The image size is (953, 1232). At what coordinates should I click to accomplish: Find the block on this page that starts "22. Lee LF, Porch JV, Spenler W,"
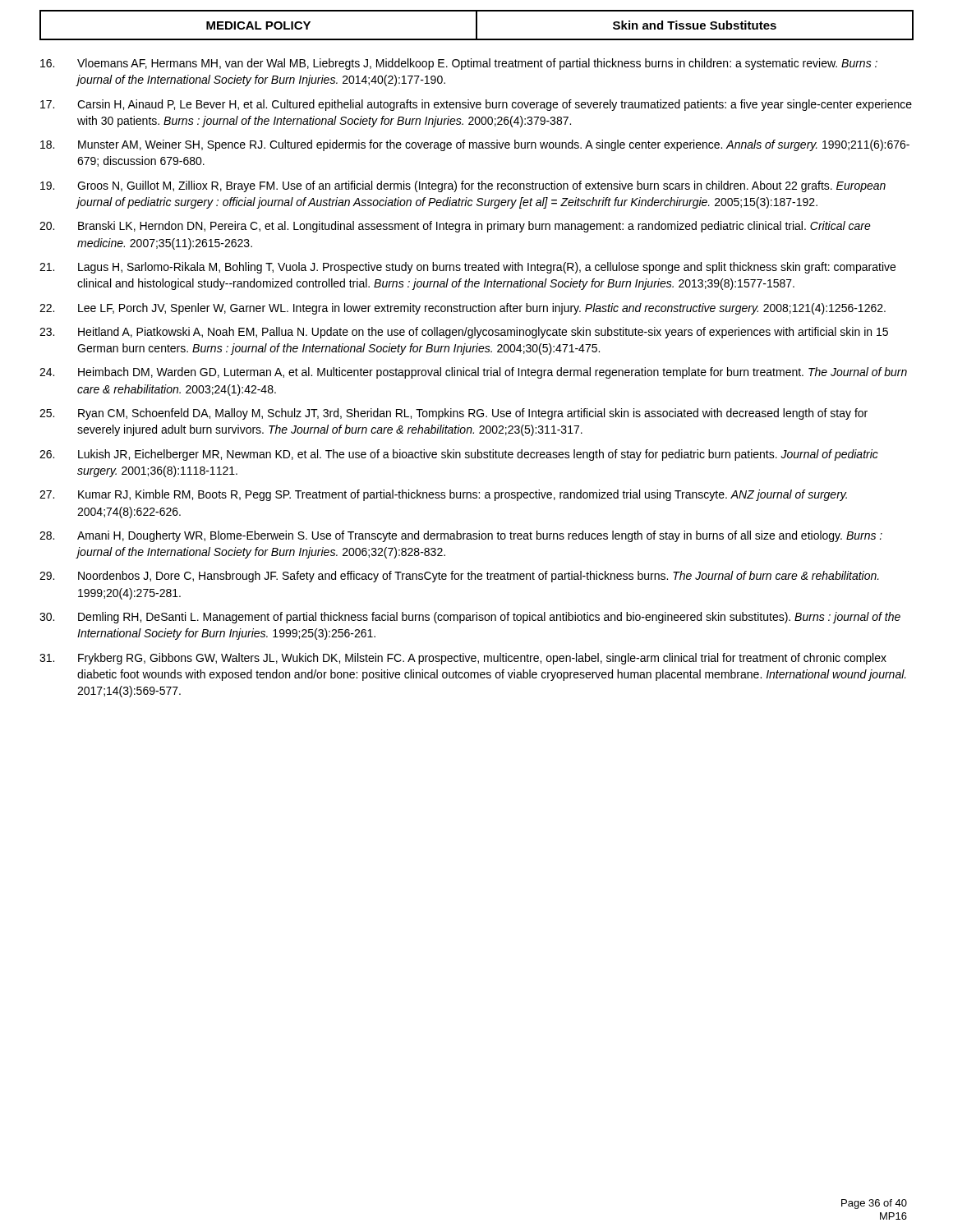tap(476, 308)
